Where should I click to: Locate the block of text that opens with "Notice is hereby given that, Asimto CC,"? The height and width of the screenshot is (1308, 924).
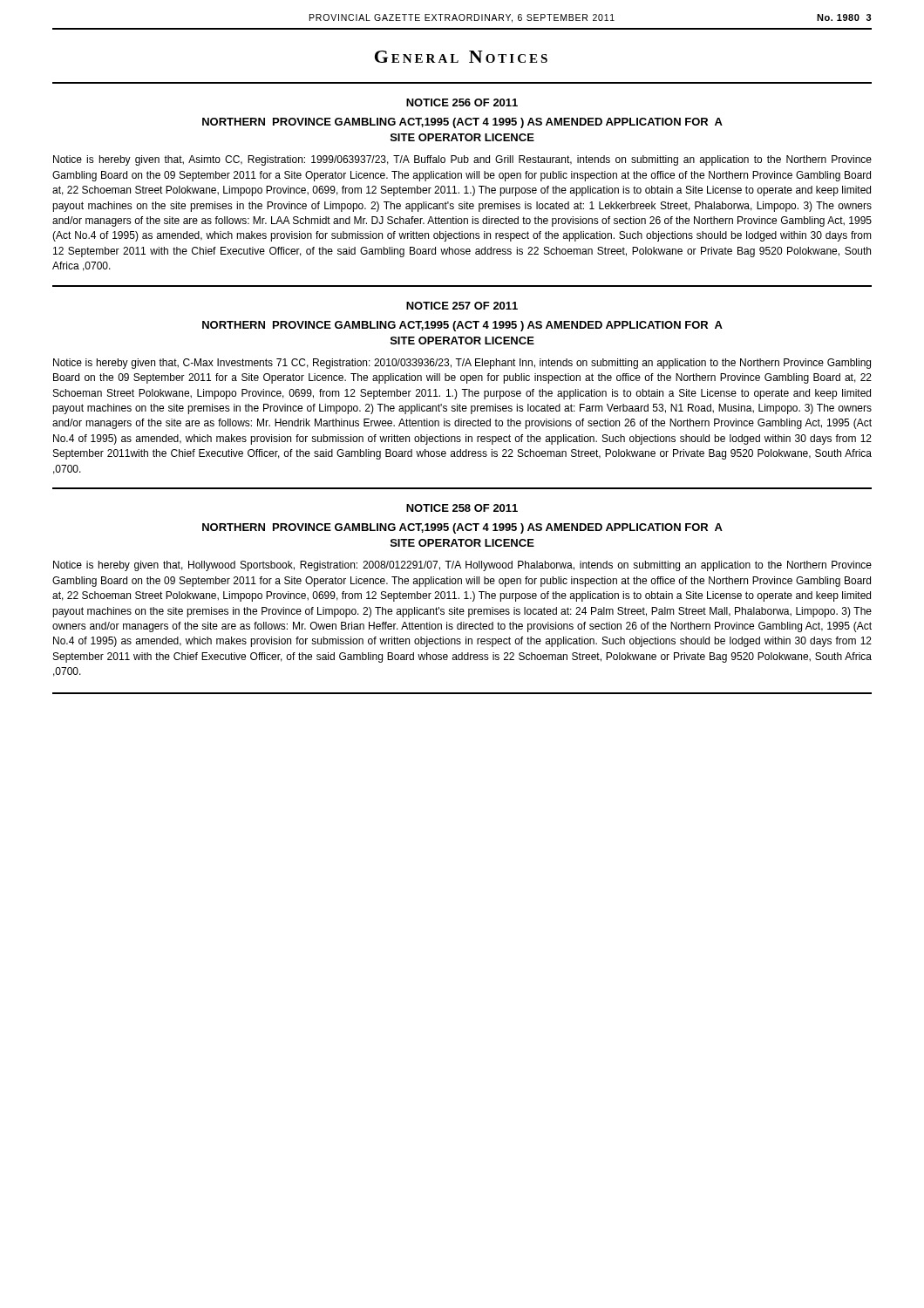point(462,213)
